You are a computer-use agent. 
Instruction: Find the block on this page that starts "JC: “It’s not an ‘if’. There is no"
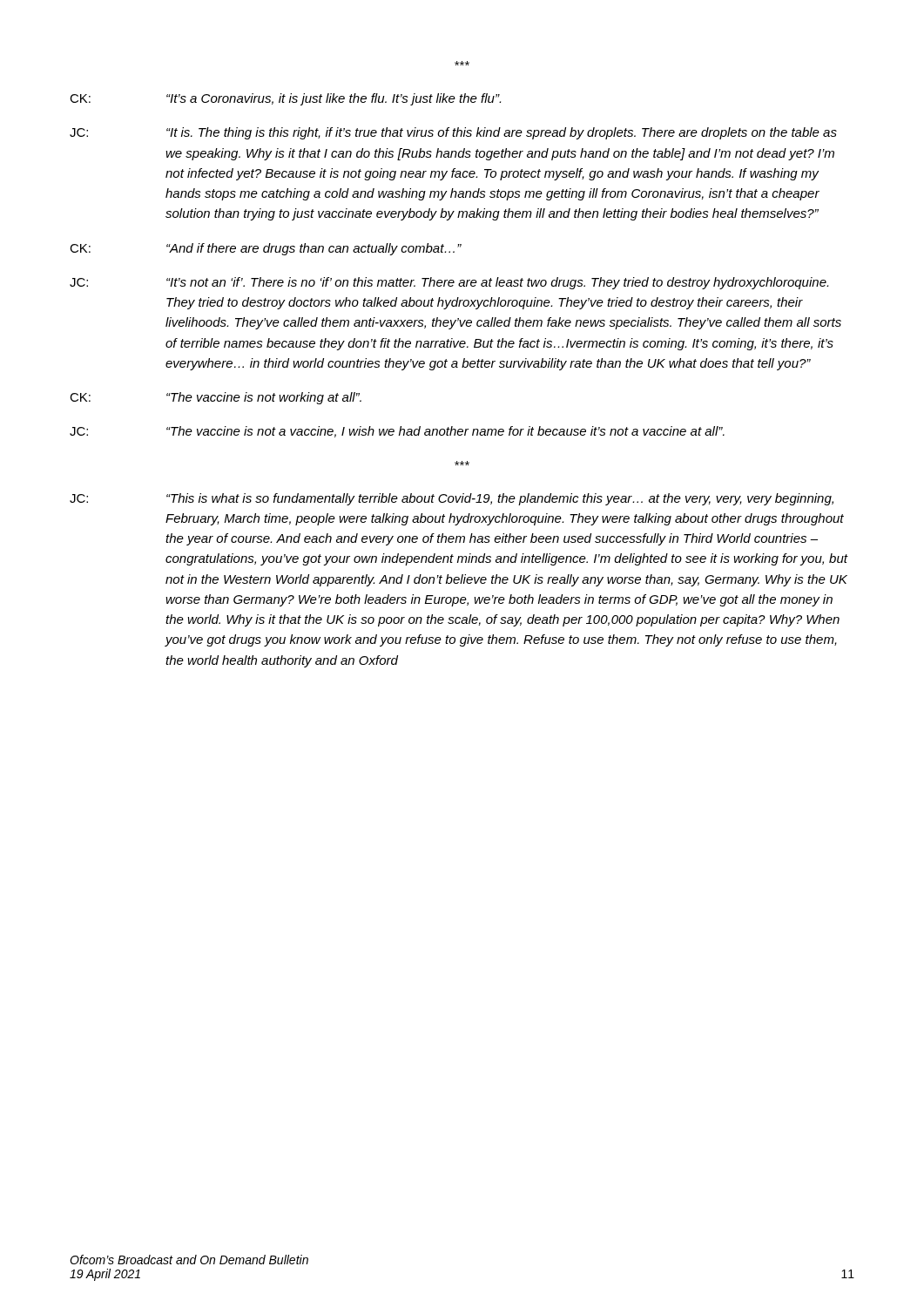click(x=462, y=322)
